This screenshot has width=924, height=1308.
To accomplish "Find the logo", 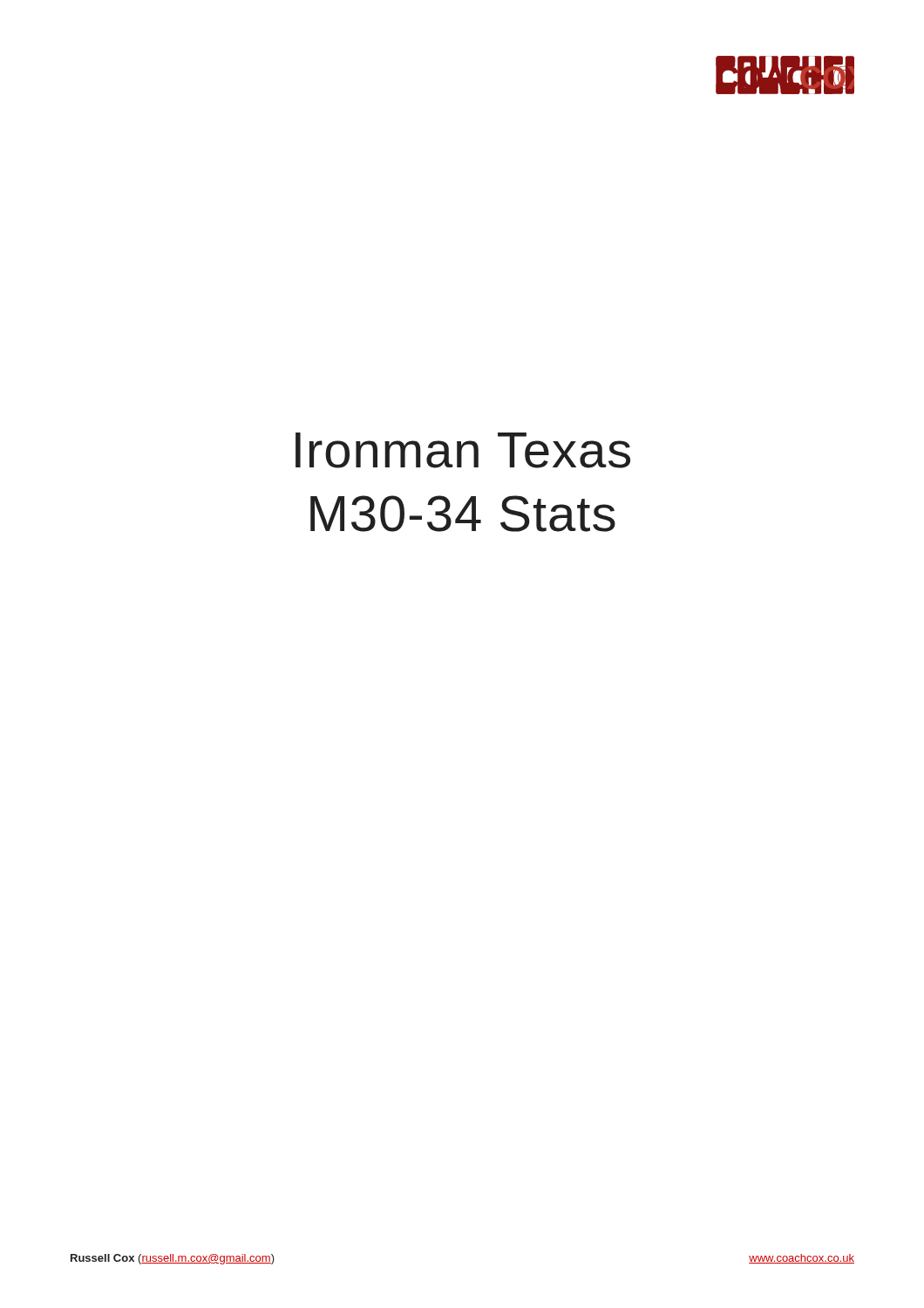I will pos(785,77).
